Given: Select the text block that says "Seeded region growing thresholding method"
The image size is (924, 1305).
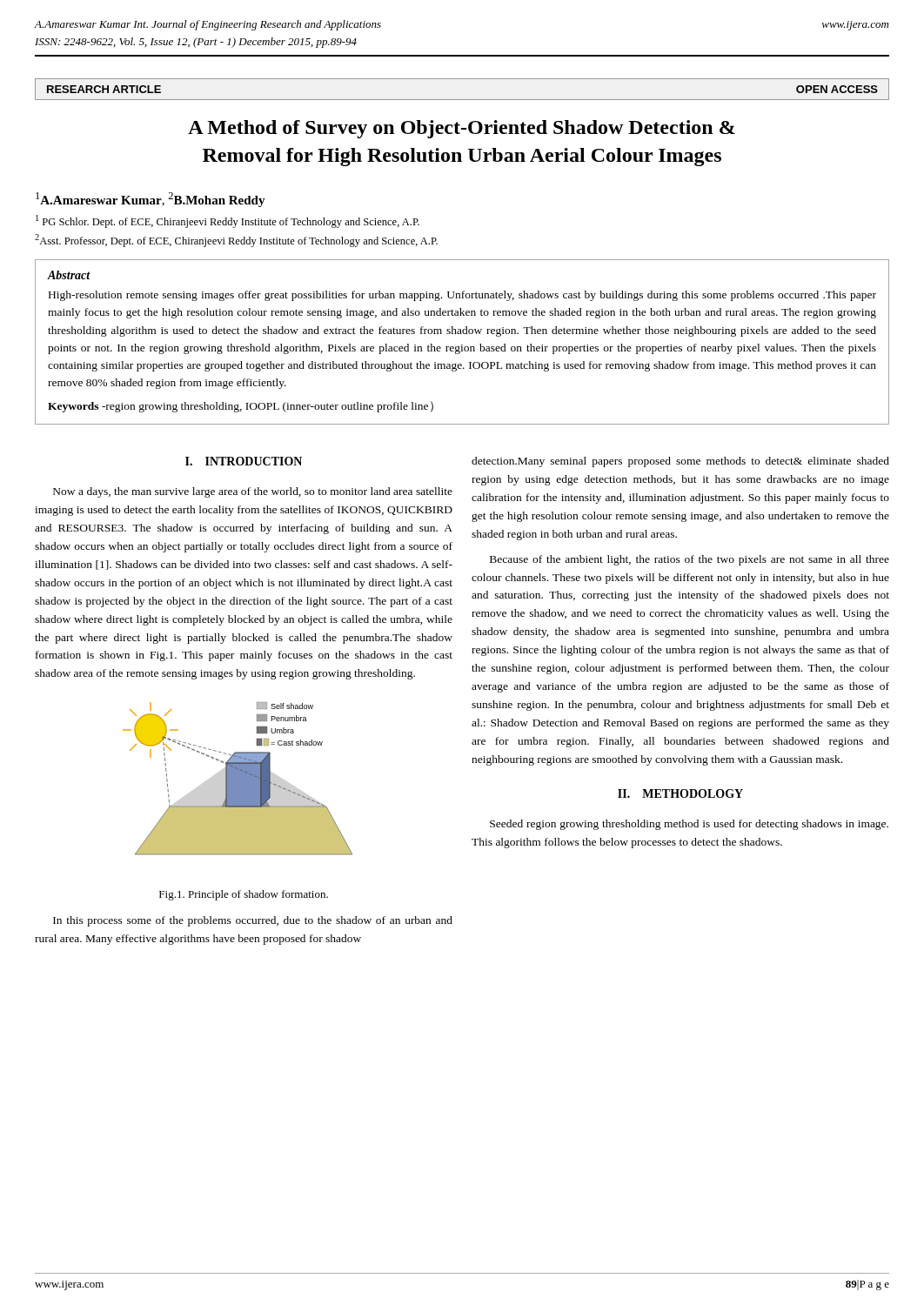Looking at the screenshot, I should tap(680, 833).
